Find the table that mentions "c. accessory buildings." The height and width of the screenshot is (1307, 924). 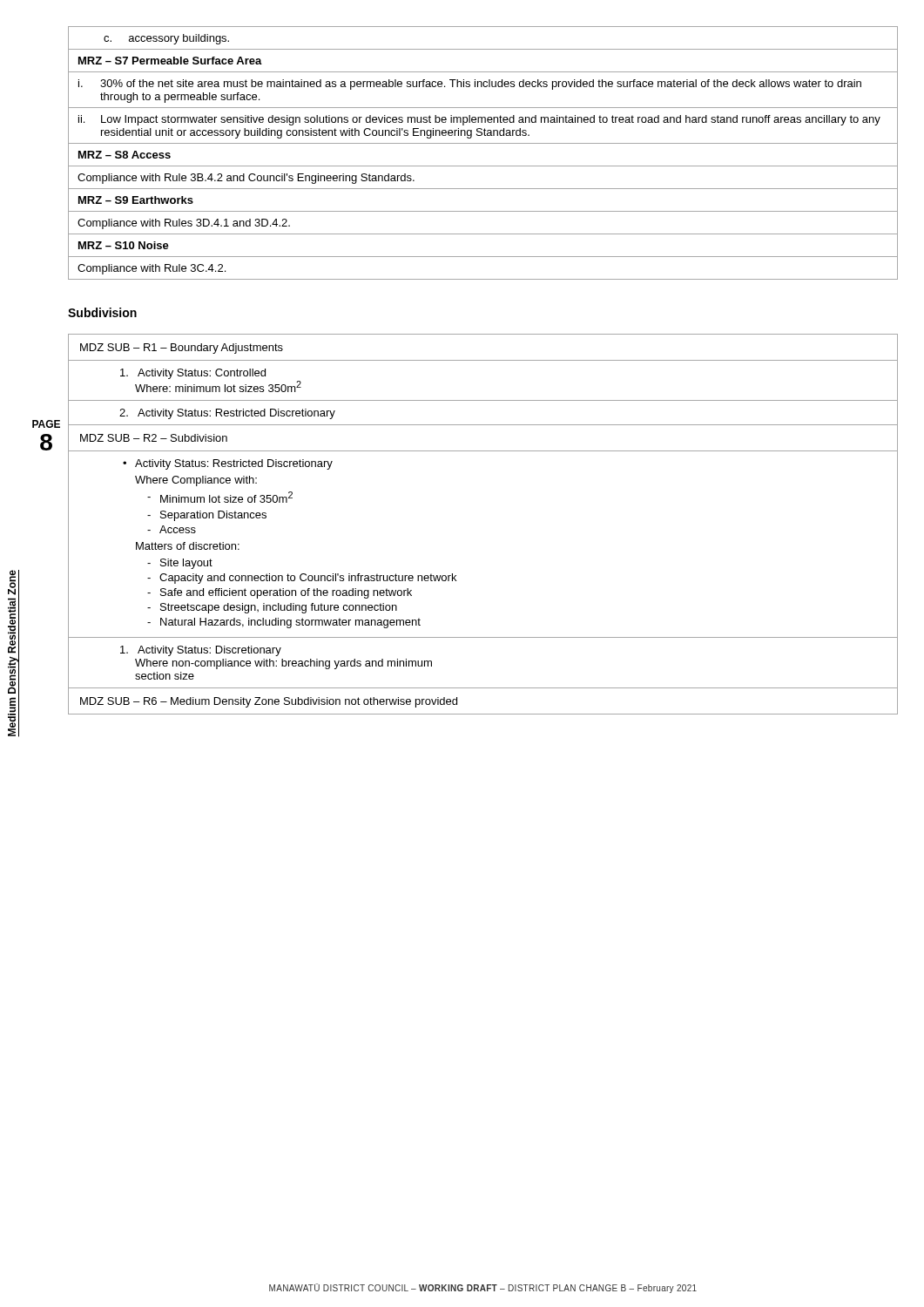[x=483, y=153]
